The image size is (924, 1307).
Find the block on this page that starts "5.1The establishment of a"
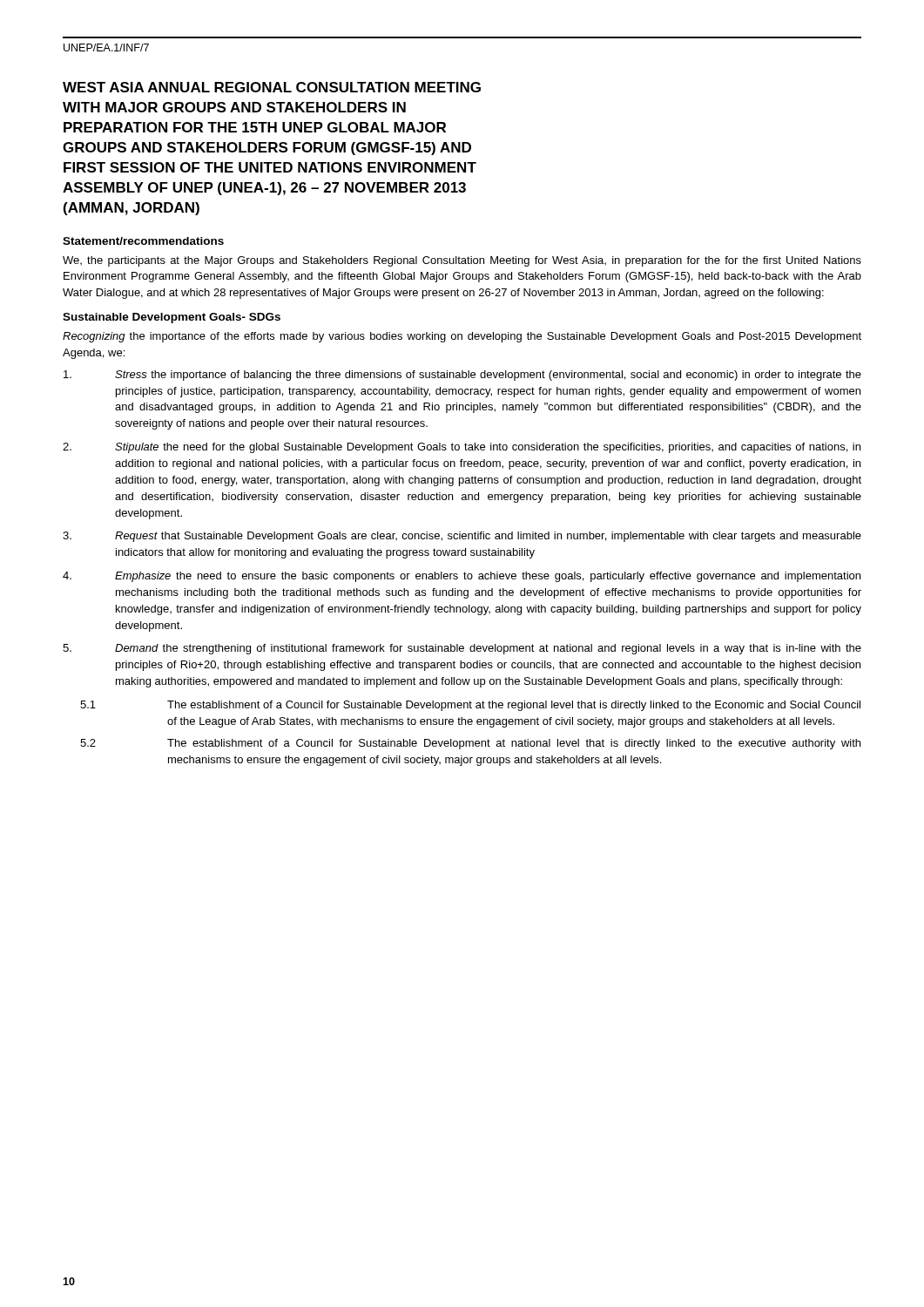[x=471, y=712]
